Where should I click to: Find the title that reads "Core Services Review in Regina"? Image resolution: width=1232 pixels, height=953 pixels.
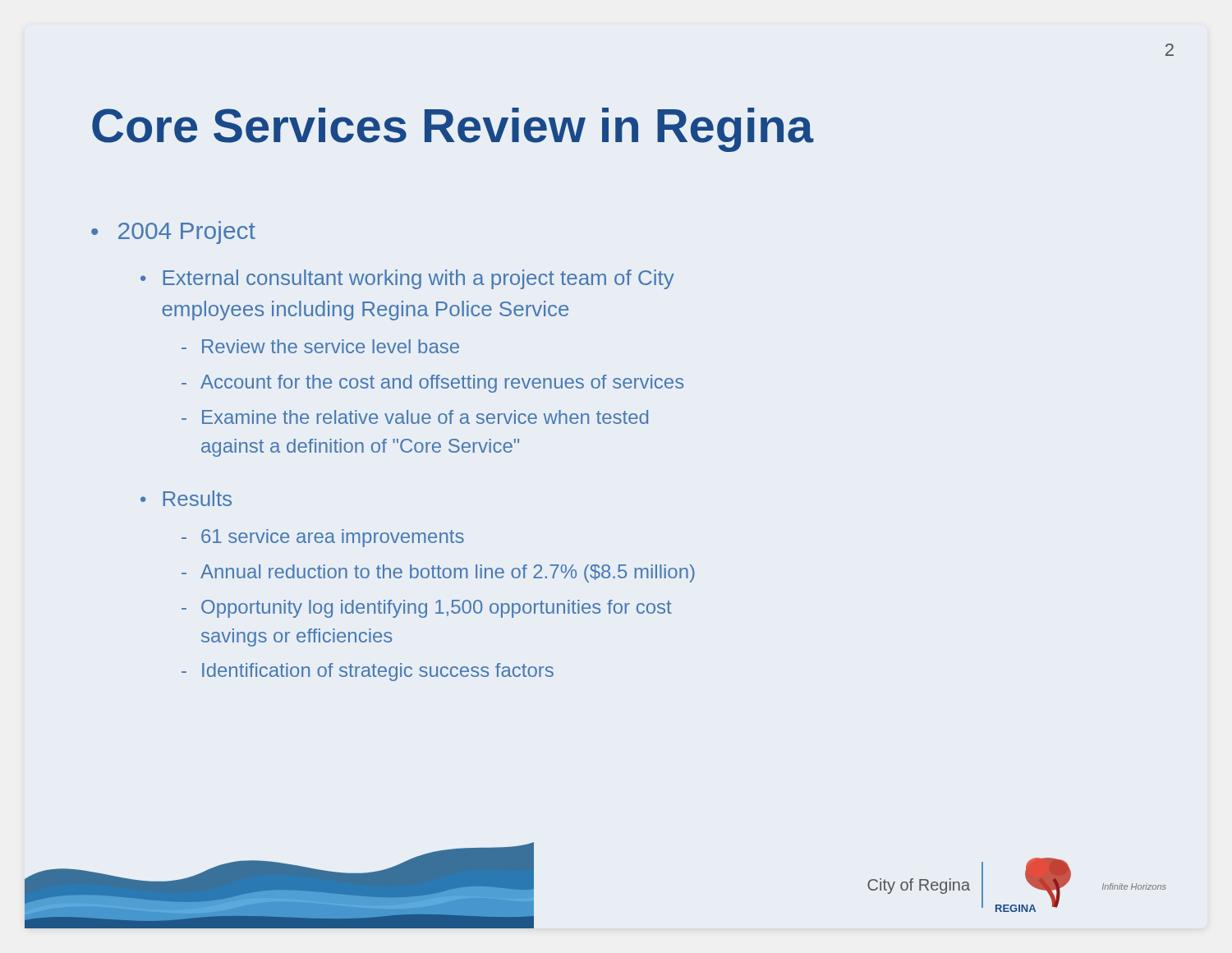tap(624, 126)
